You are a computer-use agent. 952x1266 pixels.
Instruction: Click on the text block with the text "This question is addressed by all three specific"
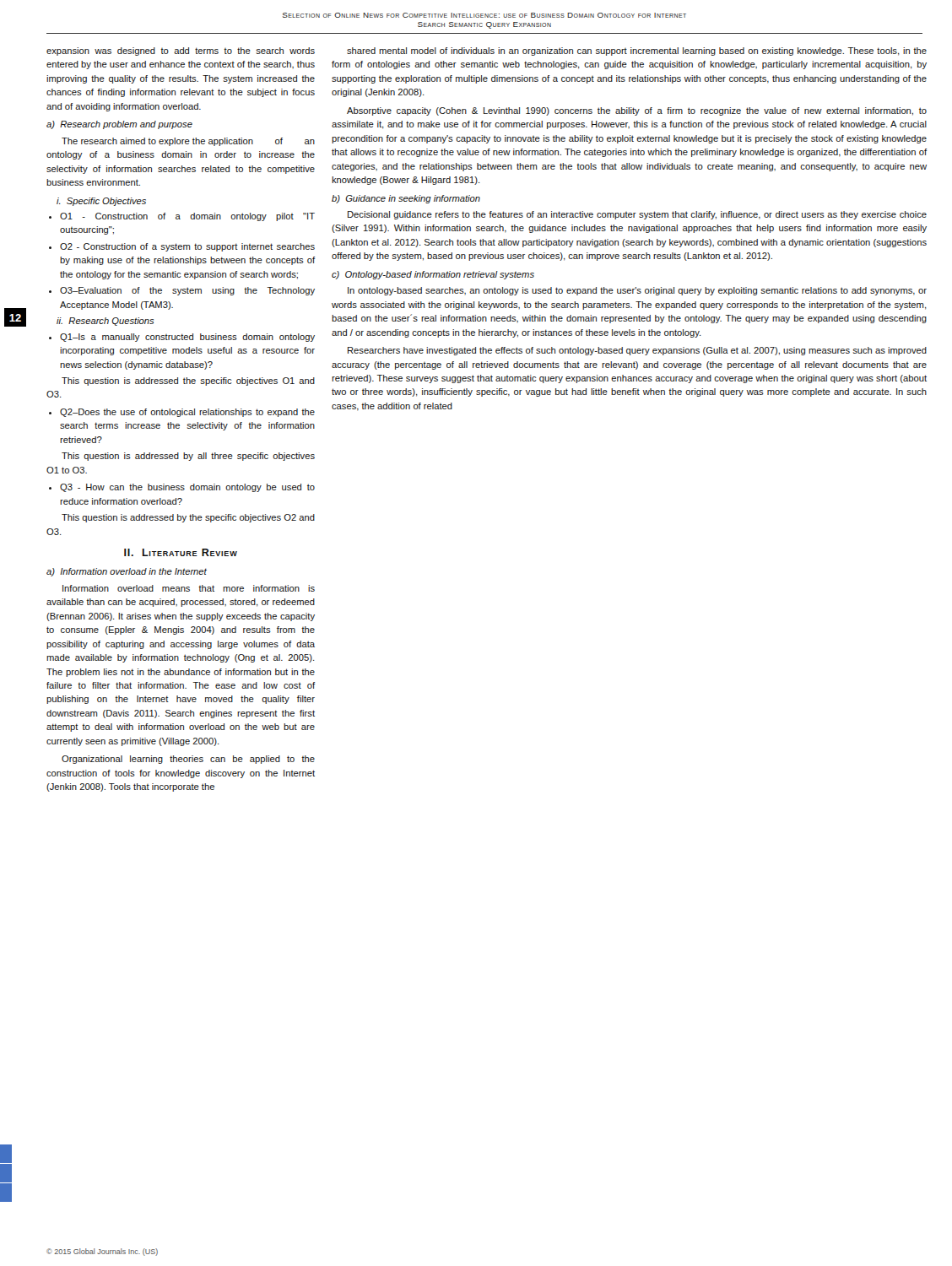[181, 463]
